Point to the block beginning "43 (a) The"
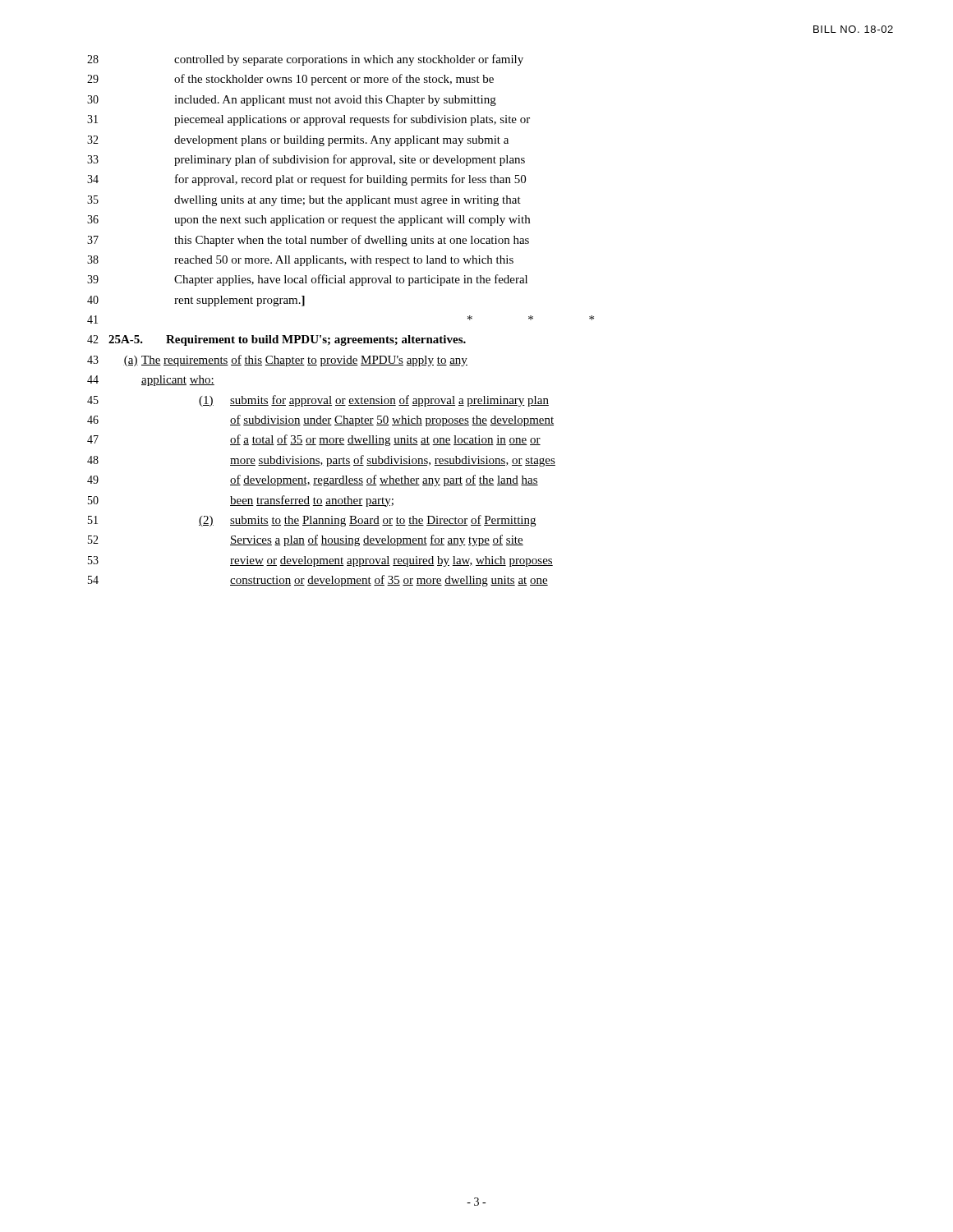Viewport: 953px width, 1232px height. (x=476, y=360)
